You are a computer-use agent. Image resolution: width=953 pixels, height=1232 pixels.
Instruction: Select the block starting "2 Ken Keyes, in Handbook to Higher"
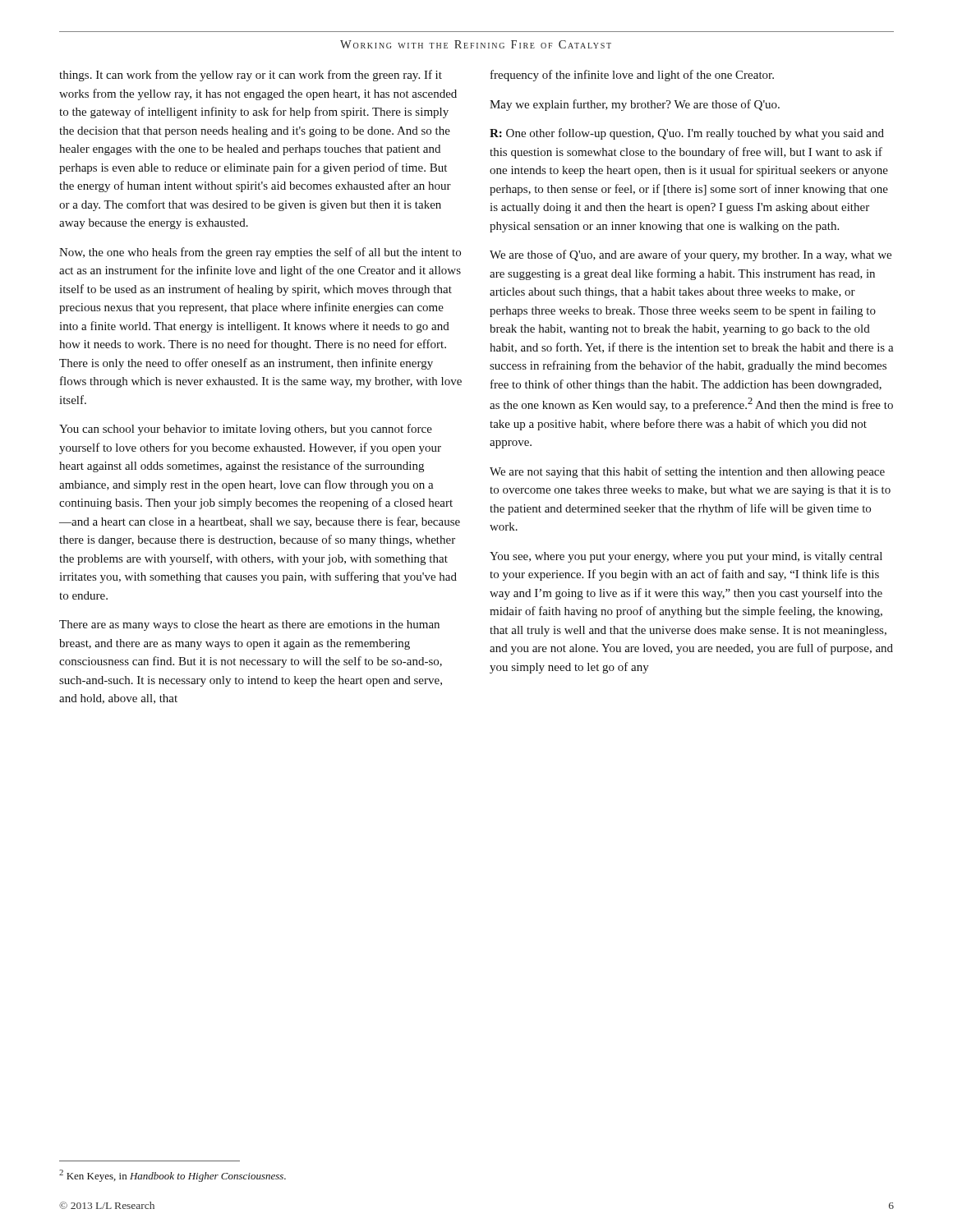click(173, 1176)
